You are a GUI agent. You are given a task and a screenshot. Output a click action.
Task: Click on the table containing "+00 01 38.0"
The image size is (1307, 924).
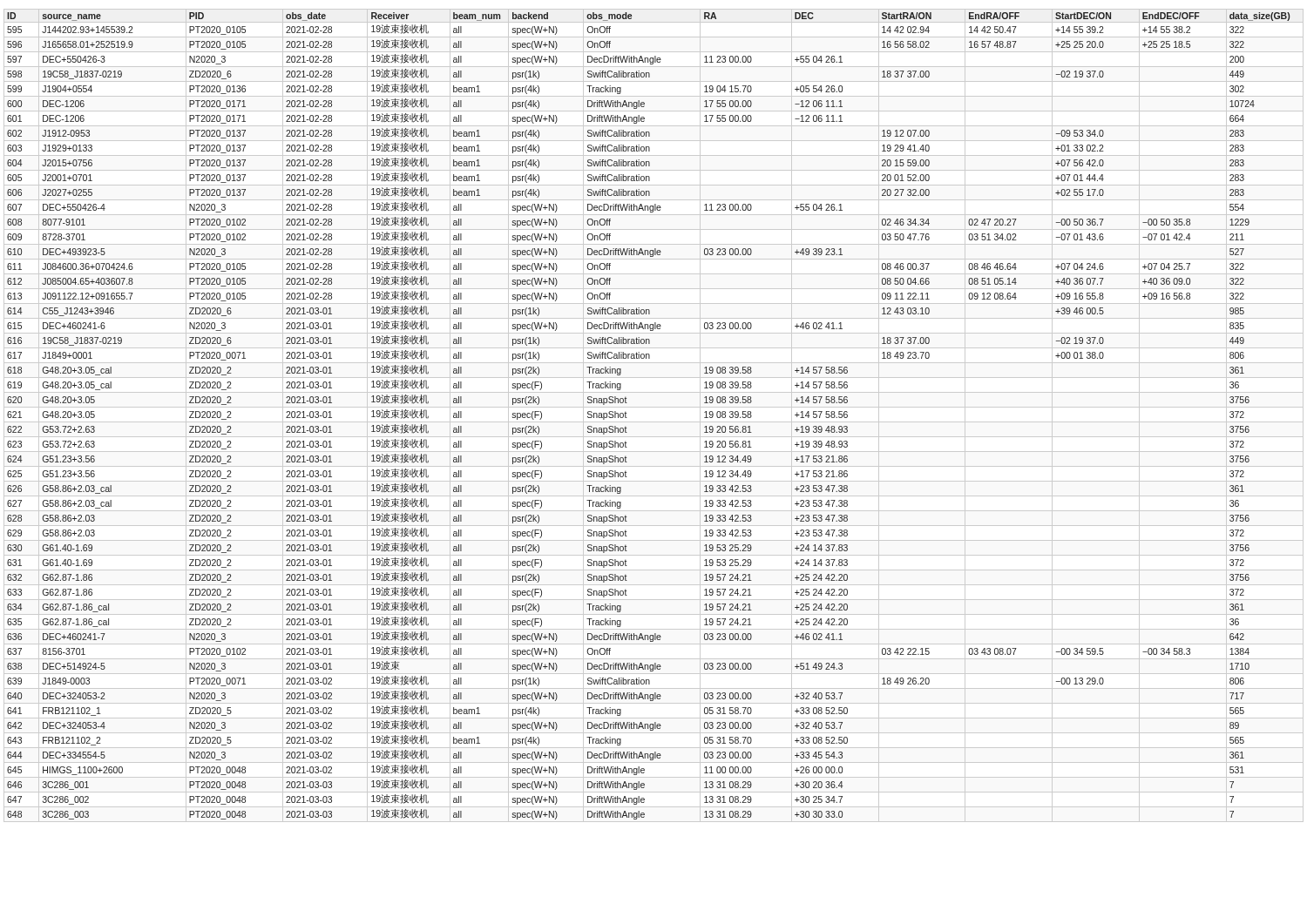654,415
